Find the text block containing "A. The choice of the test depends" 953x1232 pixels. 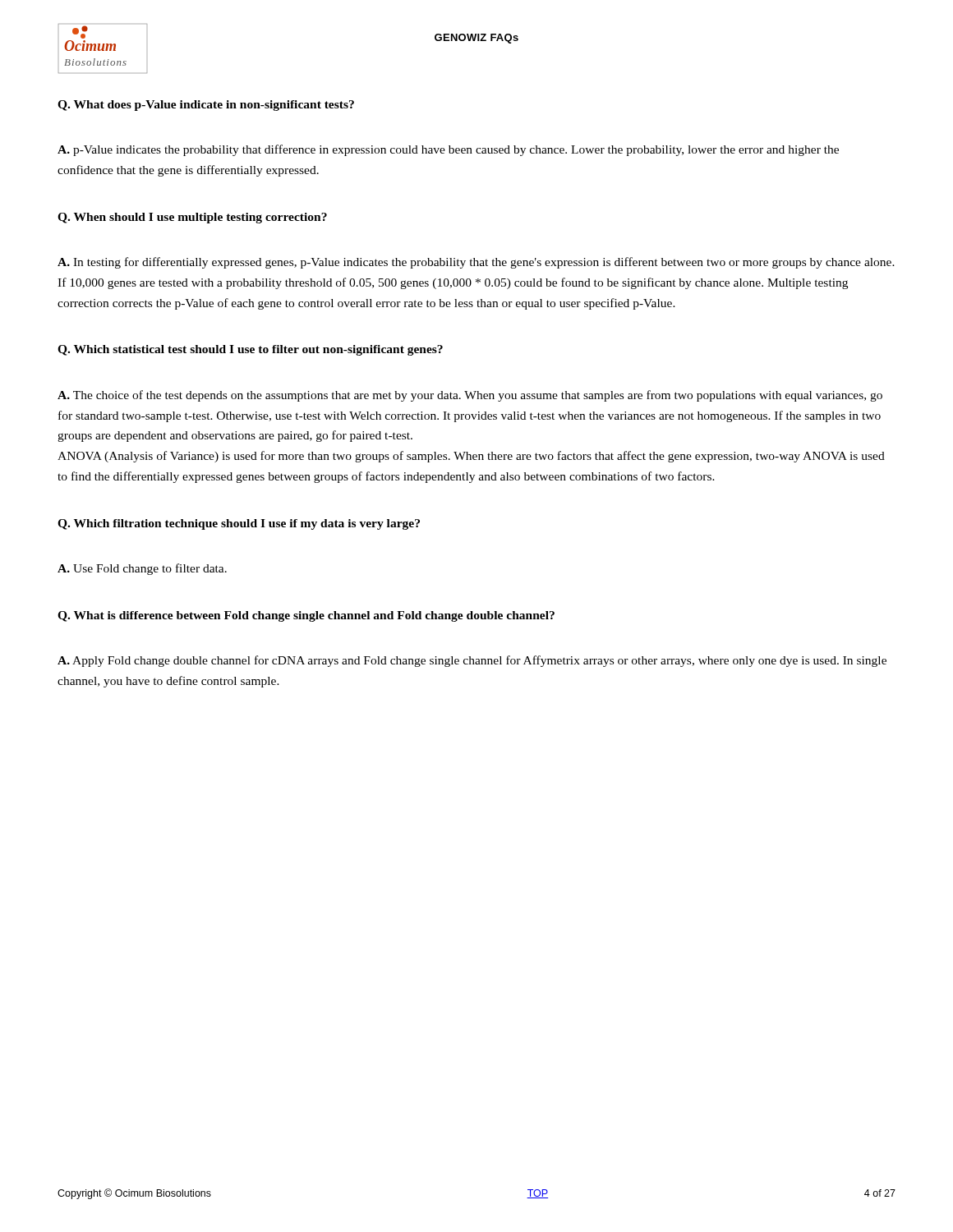[x=470, y=396]
